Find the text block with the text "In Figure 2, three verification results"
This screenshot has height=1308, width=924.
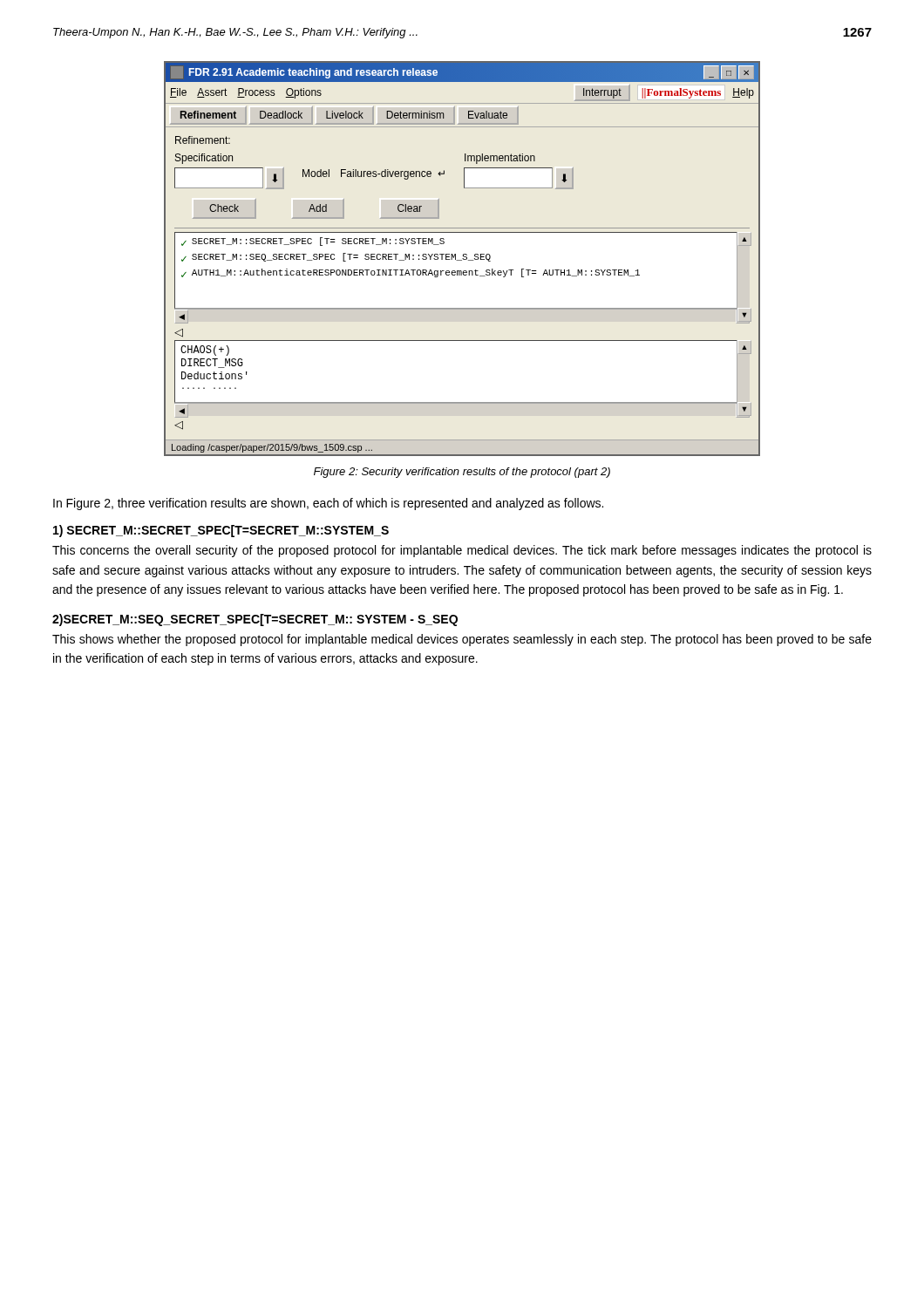point(328,503)
